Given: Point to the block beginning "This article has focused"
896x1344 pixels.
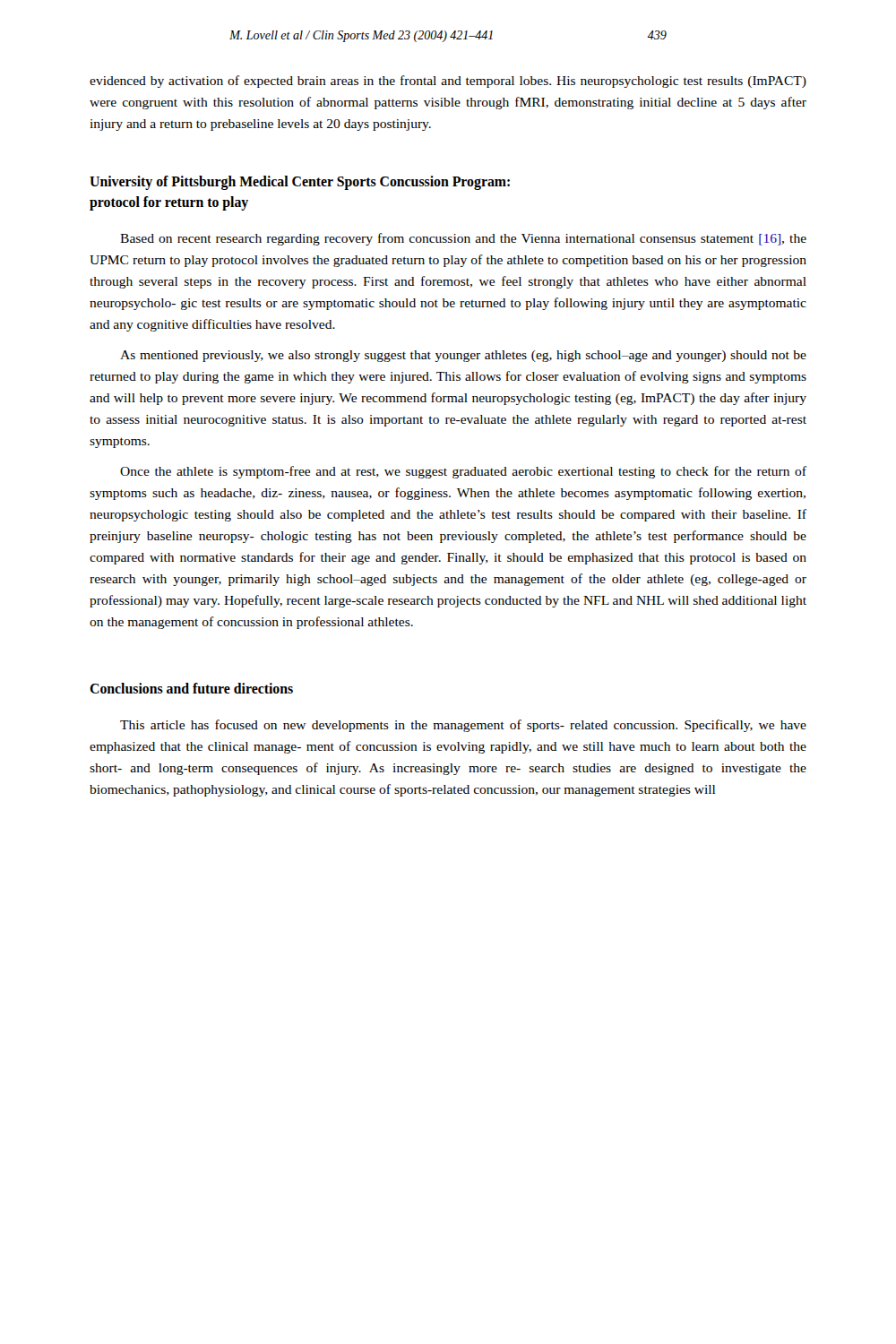Looking at the screenshot, I should coord(448,757).
